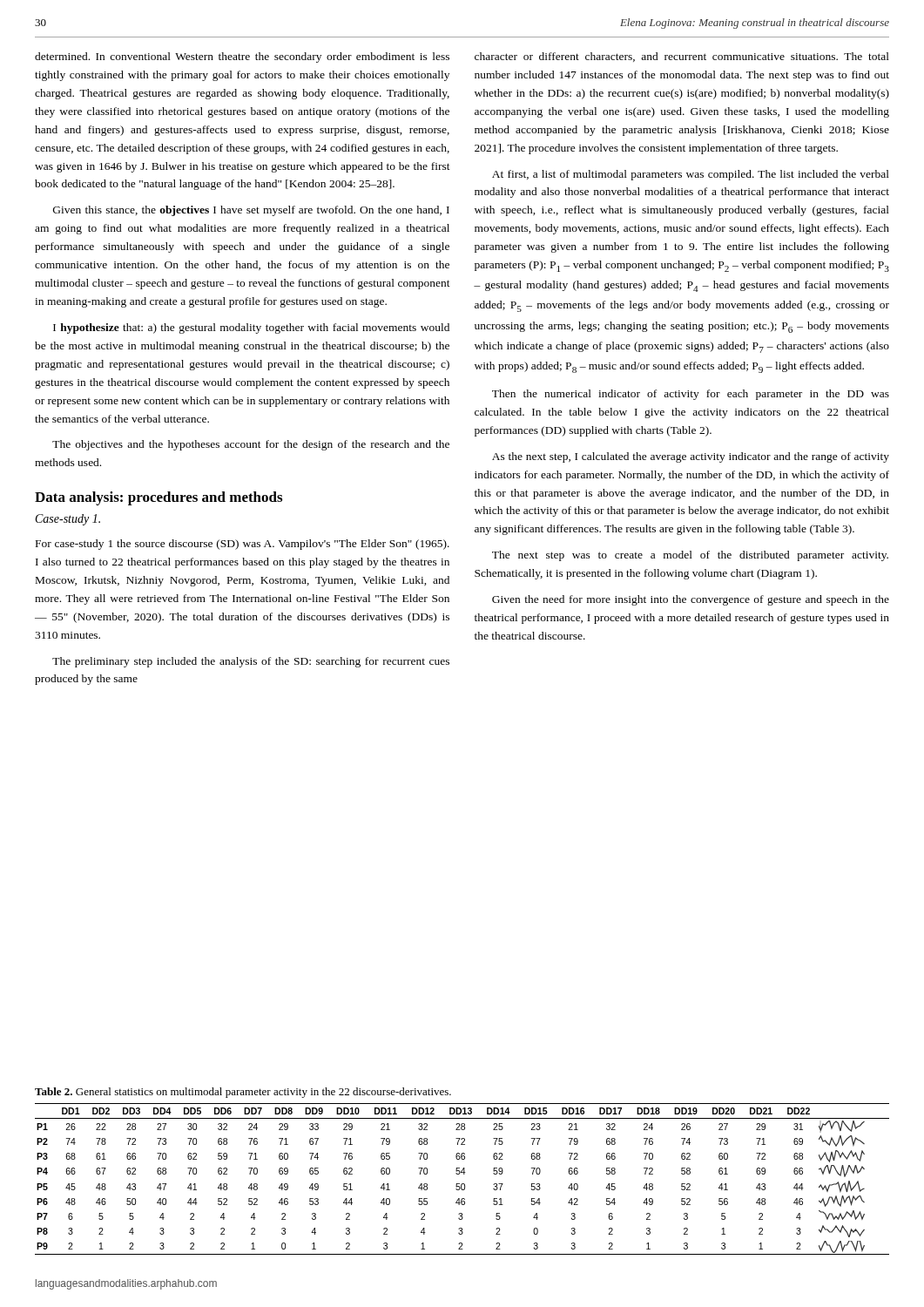Navigate to the element starting "The objectives and the"
Image resolution: width=924 pixels, height=1307 pixels.
(242, 454)
